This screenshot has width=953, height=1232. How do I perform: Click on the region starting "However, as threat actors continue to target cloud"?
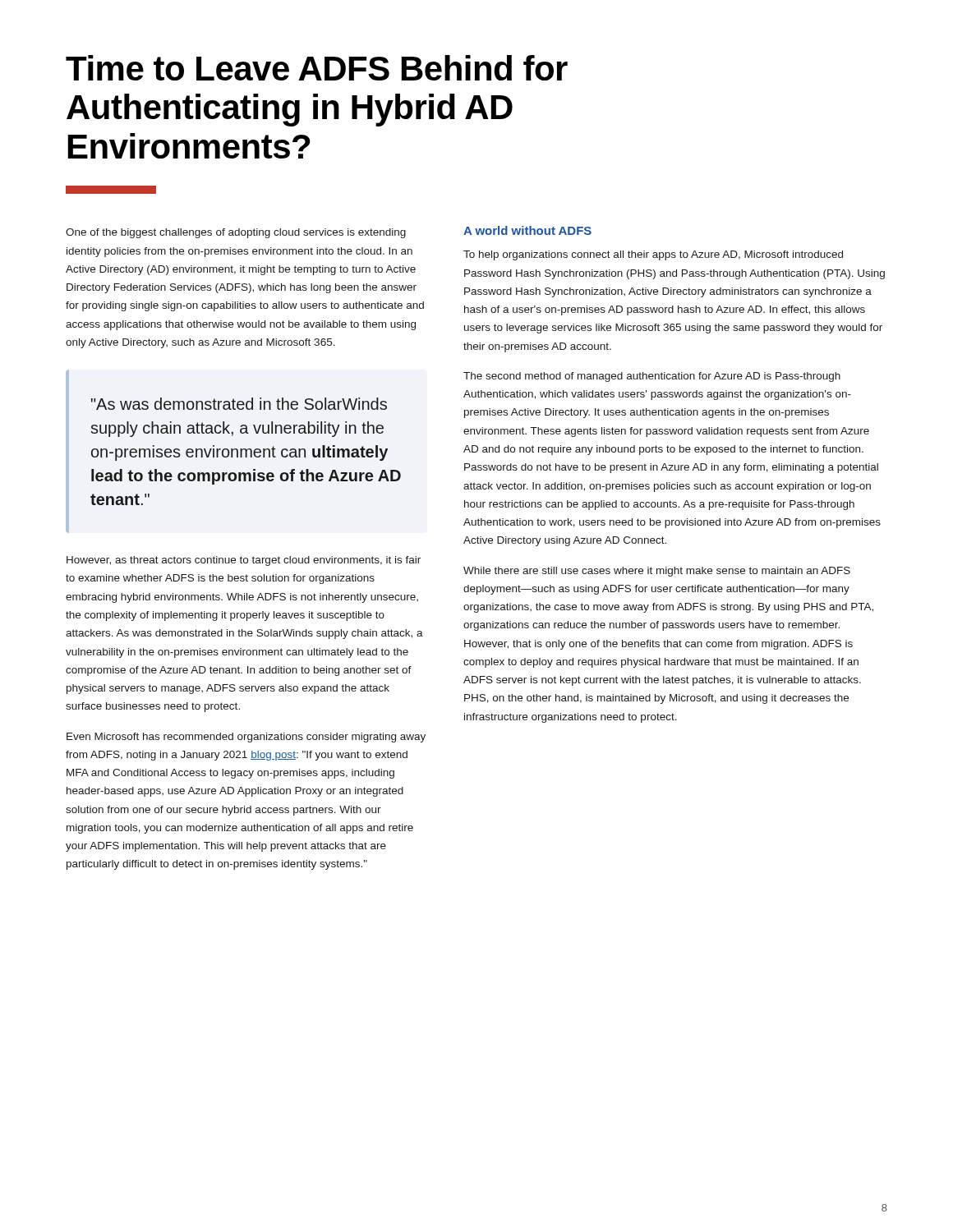(246, 634)
